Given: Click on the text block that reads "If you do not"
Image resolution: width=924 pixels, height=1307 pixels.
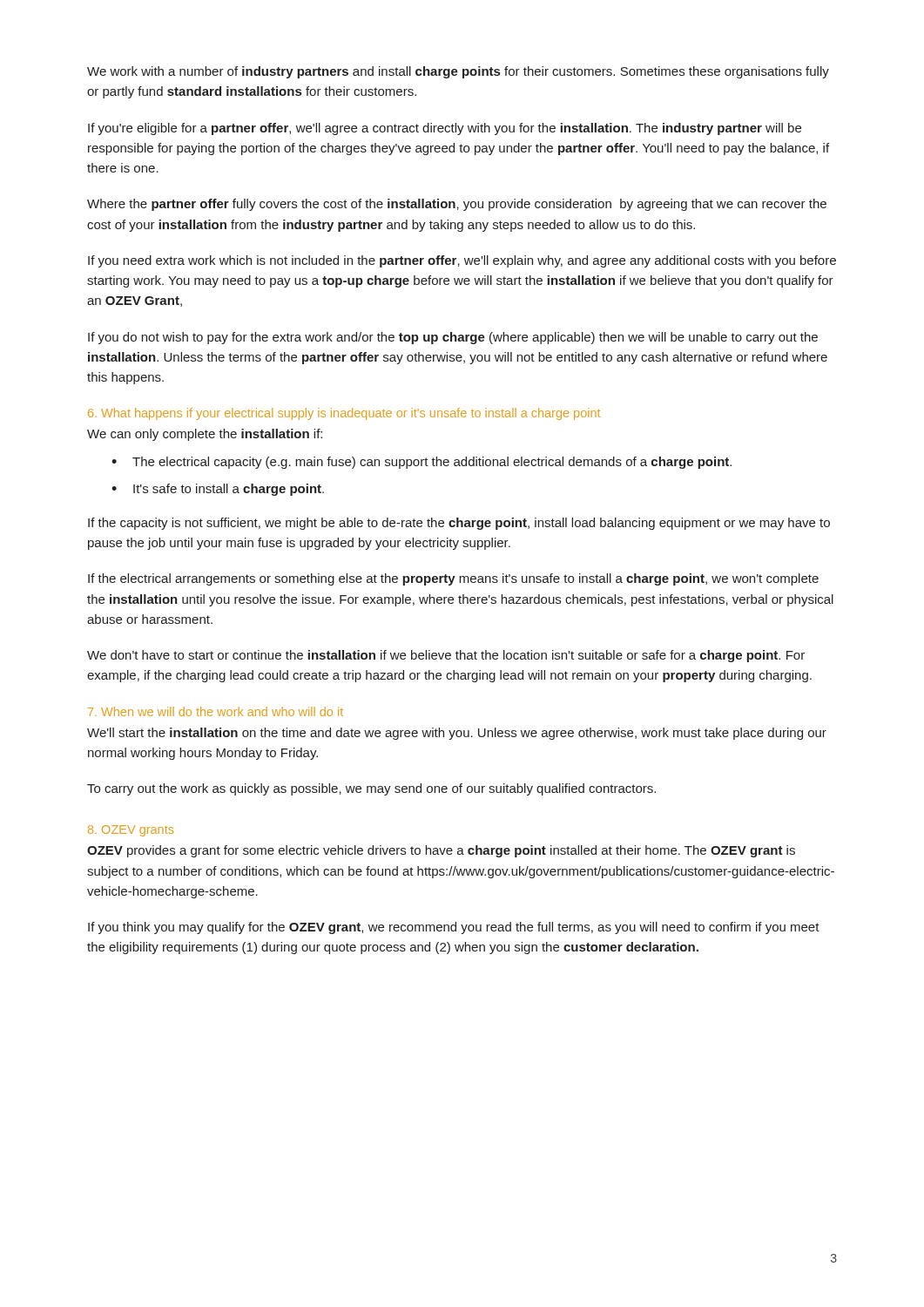Looking at the screenshot, I should click(457, 357).
